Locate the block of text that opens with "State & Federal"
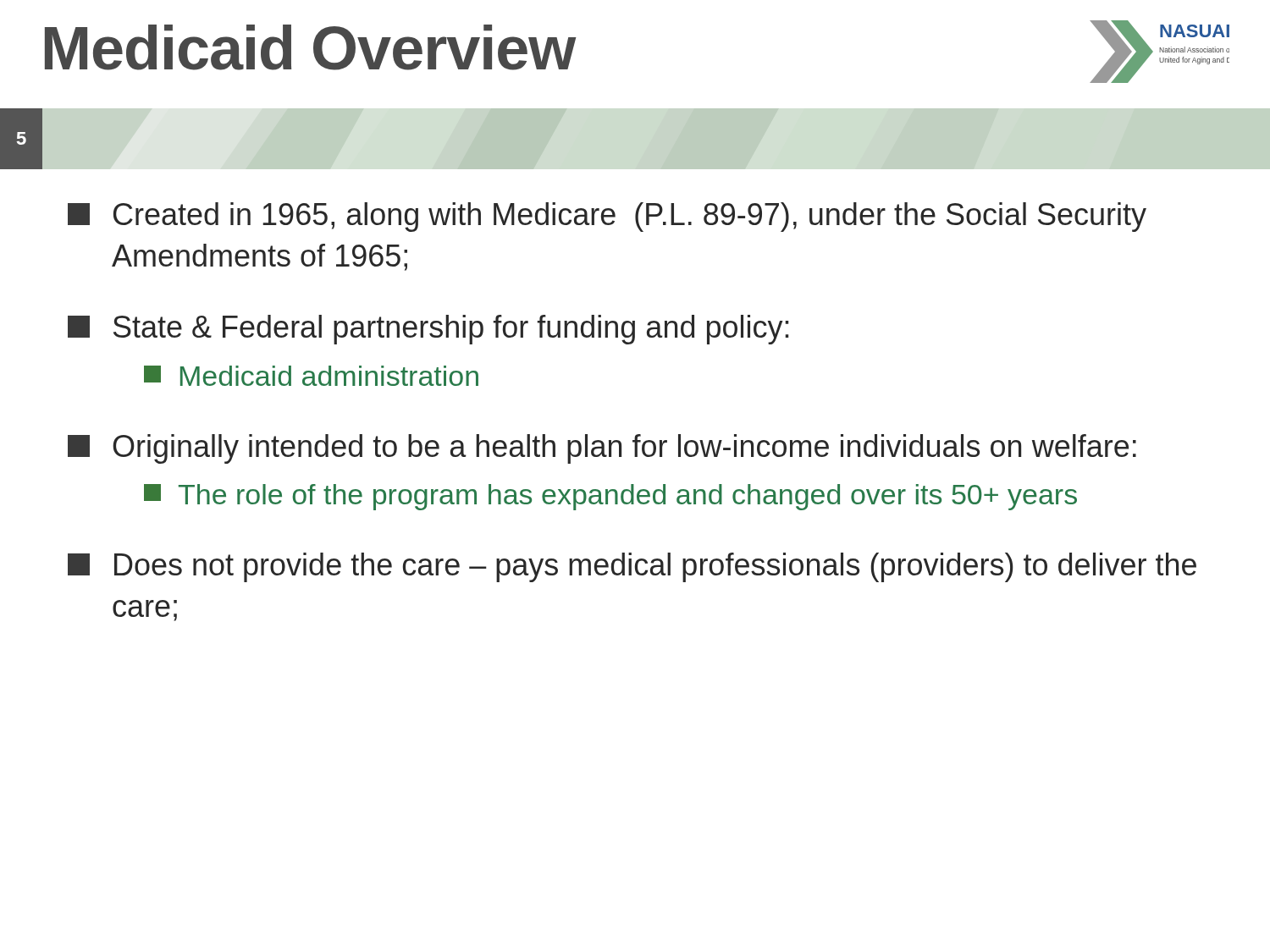The image size is (1270, 952). (x=429, y=328)
